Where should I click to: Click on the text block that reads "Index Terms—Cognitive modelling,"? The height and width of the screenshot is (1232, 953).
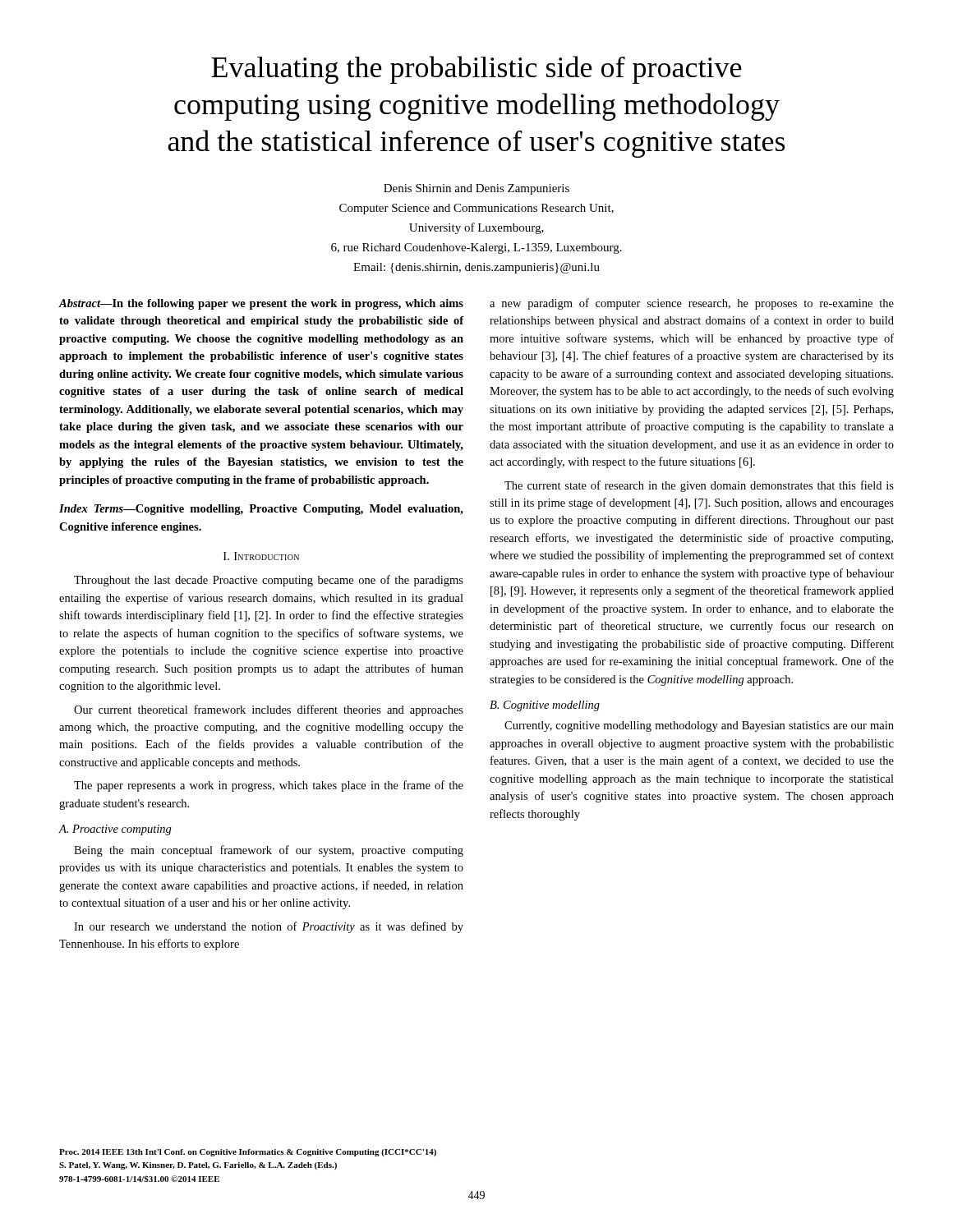261,518
